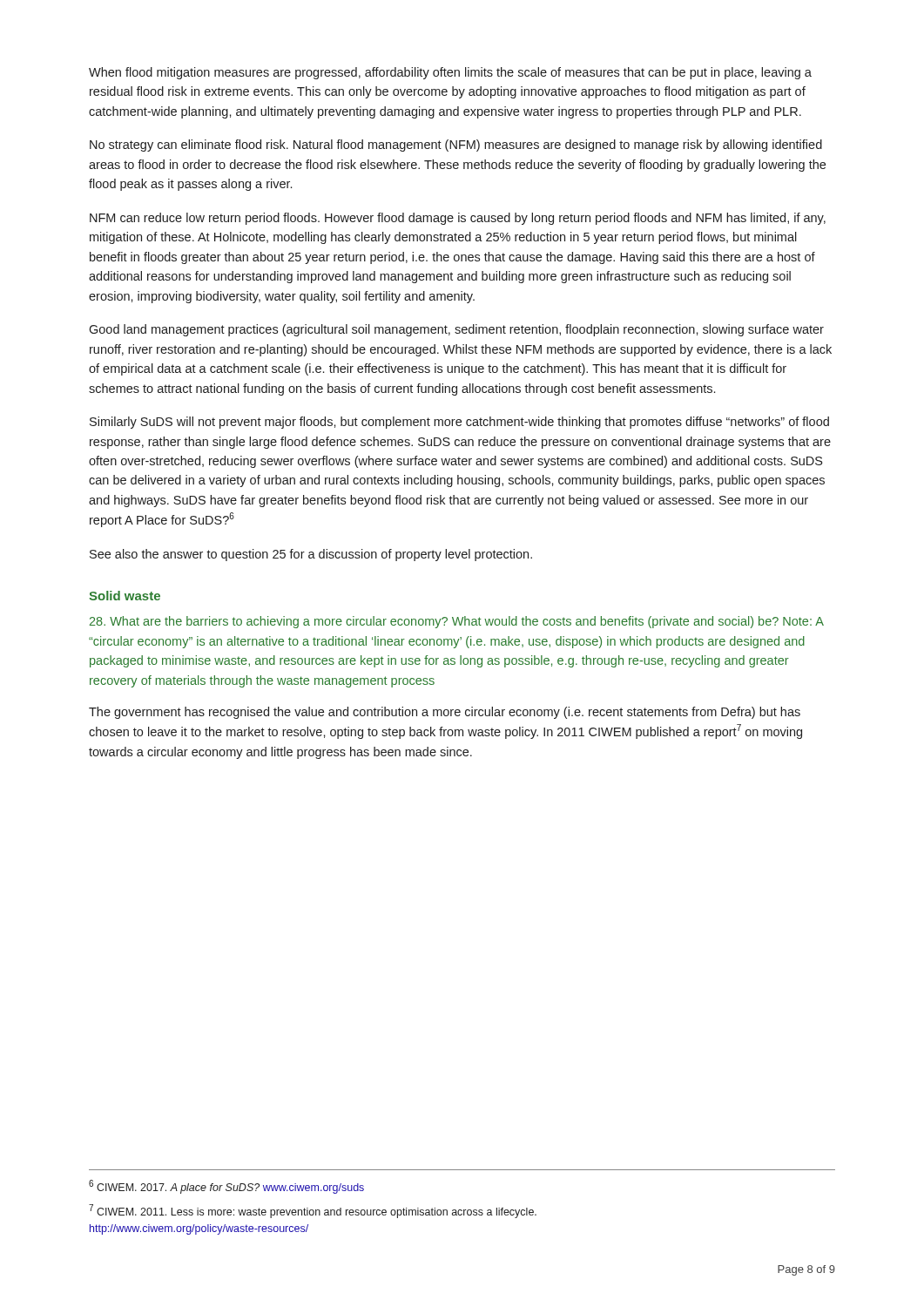The image size is (924, 1307).
Task: Locate the text starting "Good land management practices"
Action: point(460,359)
